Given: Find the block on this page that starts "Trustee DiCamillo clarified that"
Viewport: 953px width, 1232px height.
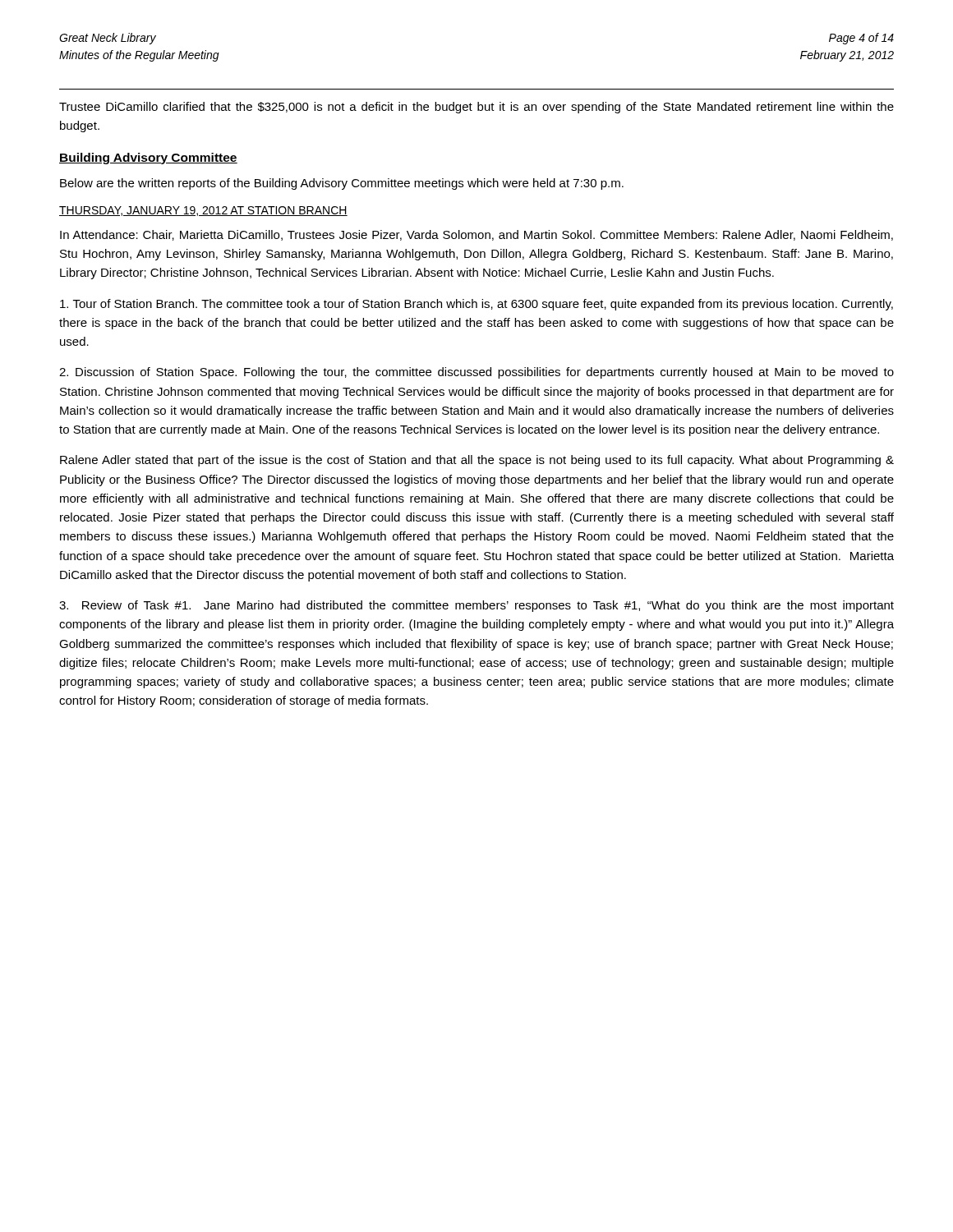Looking at the screenshot, I should coord(476,116).
